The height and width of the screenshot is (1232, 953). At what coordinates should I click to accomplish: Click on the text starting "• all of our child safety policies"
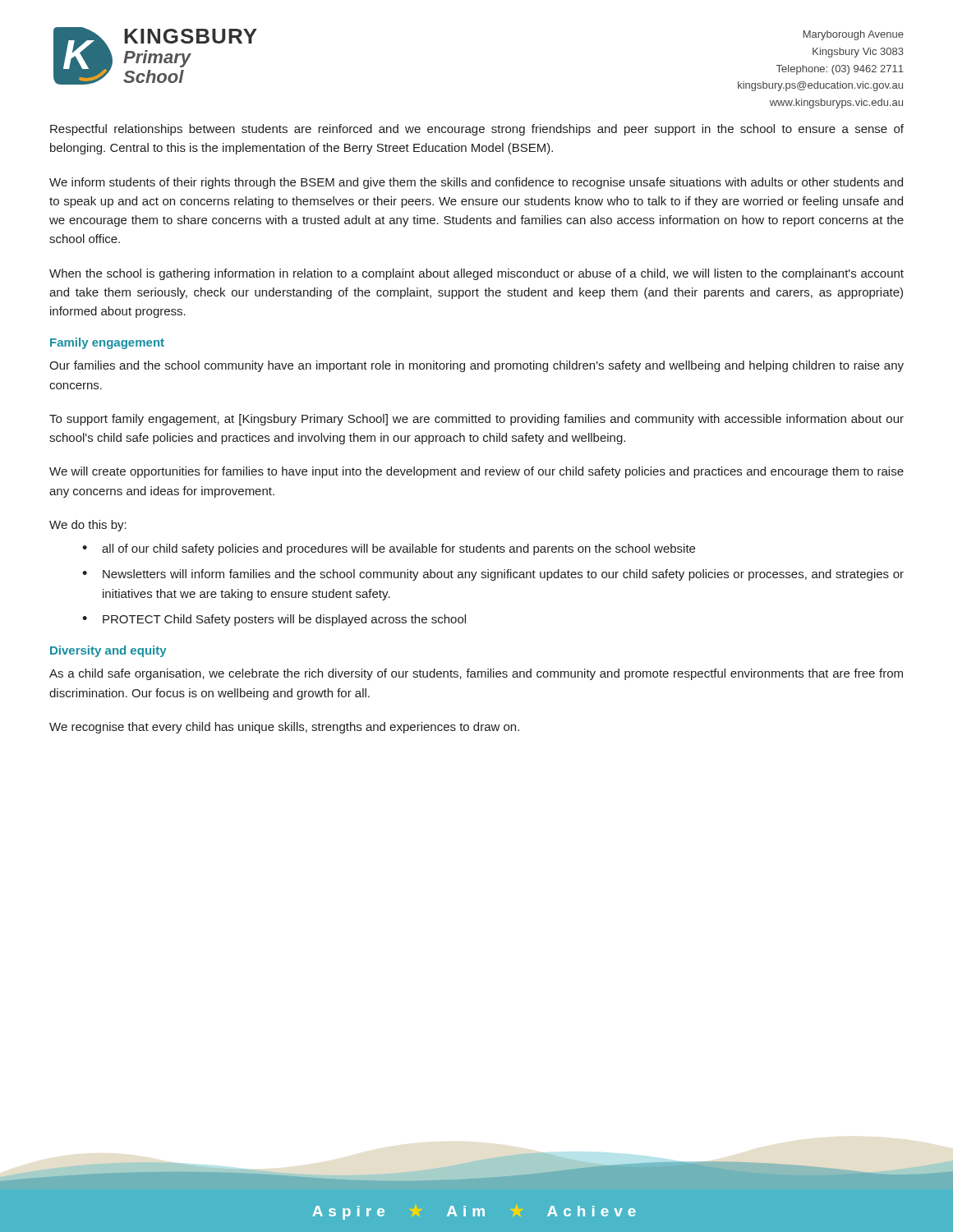pos(493,548)
